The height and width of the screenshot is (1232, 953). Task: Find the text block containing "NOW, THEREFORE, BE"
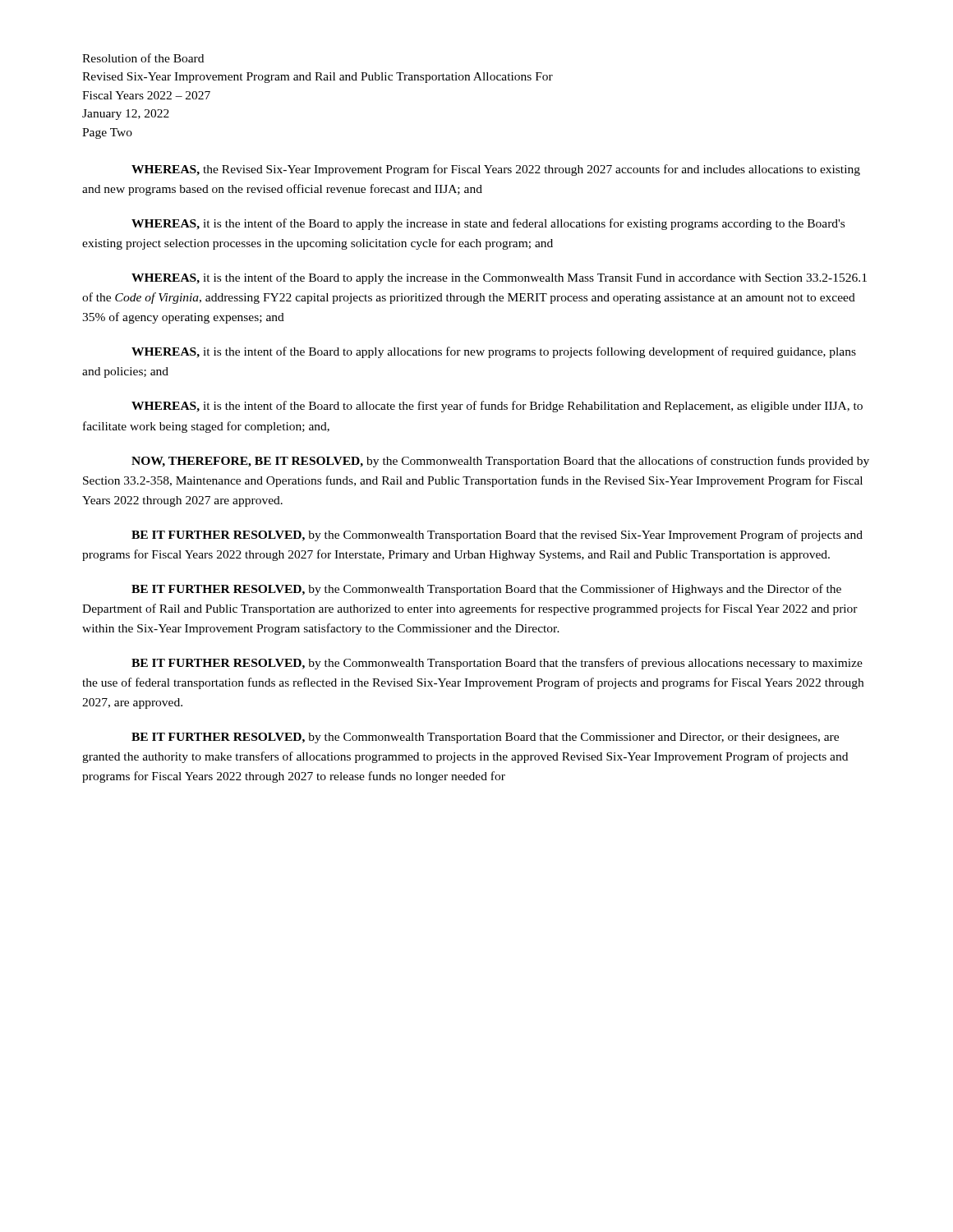pos(476,480)
